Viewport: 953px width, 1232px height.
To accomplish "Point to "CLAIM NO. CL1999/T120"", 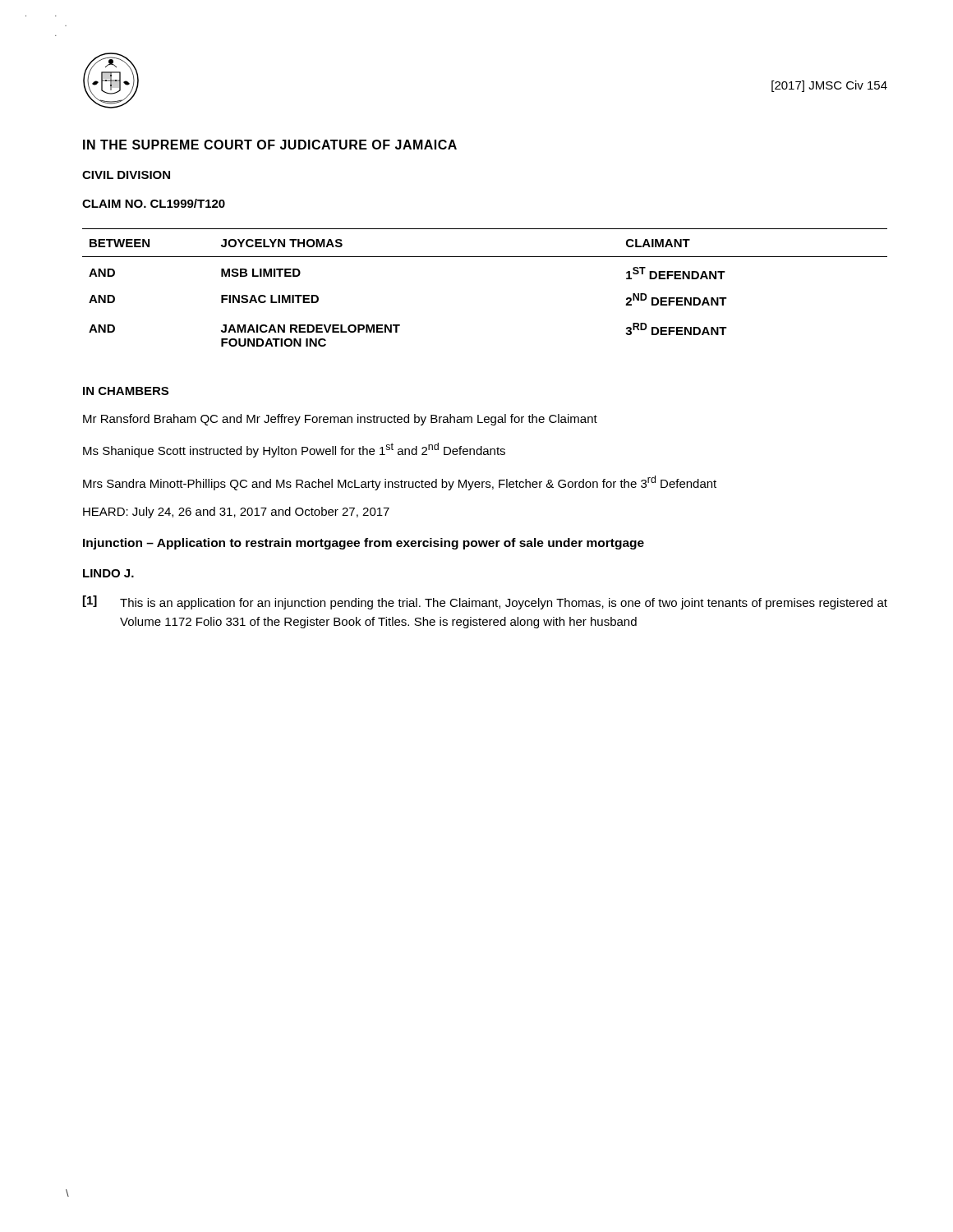I will tap(154, 203).
